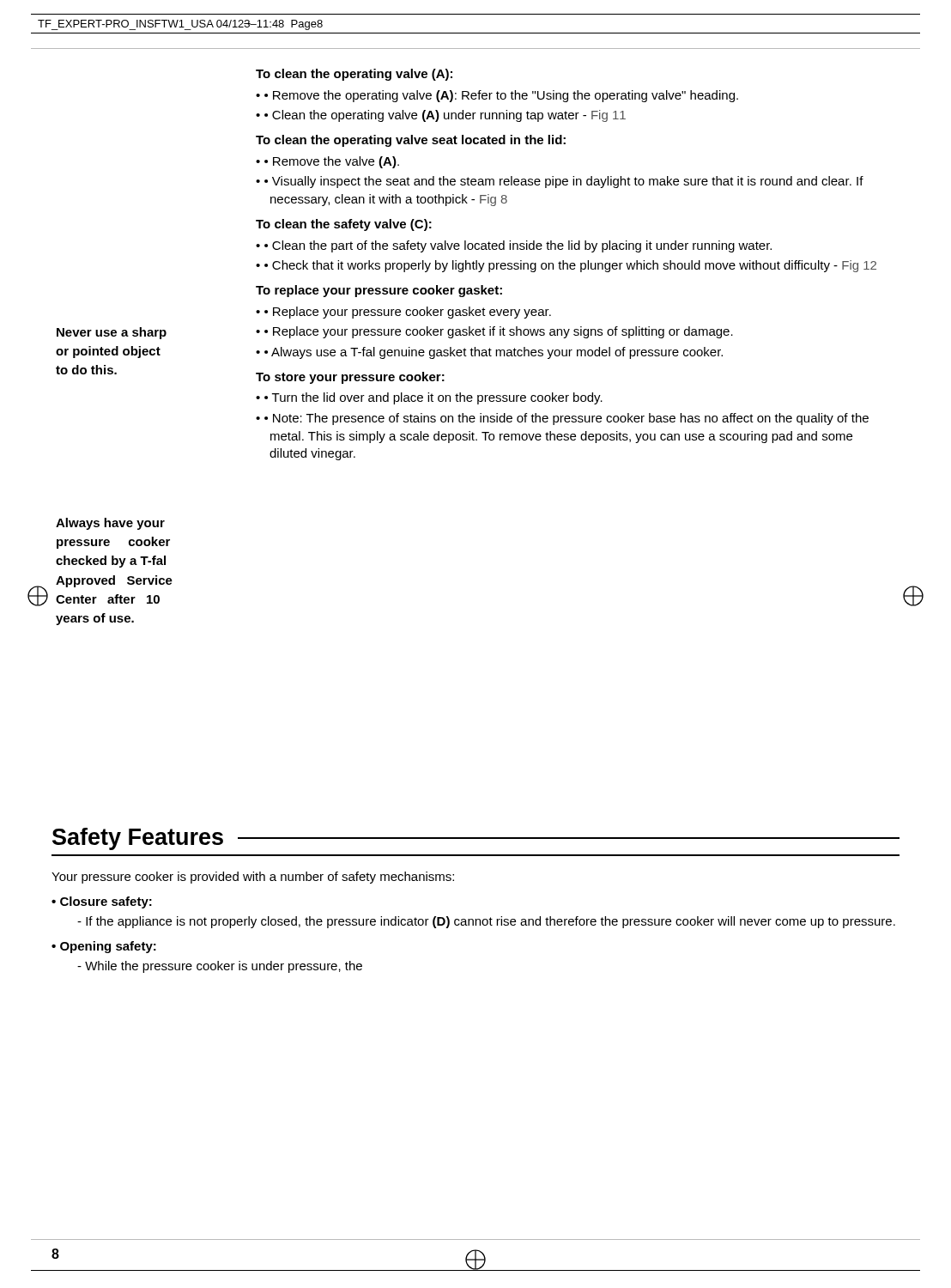951x1288 pixels.
Task: Select the passage starting "• Check that it"
Action: [x=571, y=265]
